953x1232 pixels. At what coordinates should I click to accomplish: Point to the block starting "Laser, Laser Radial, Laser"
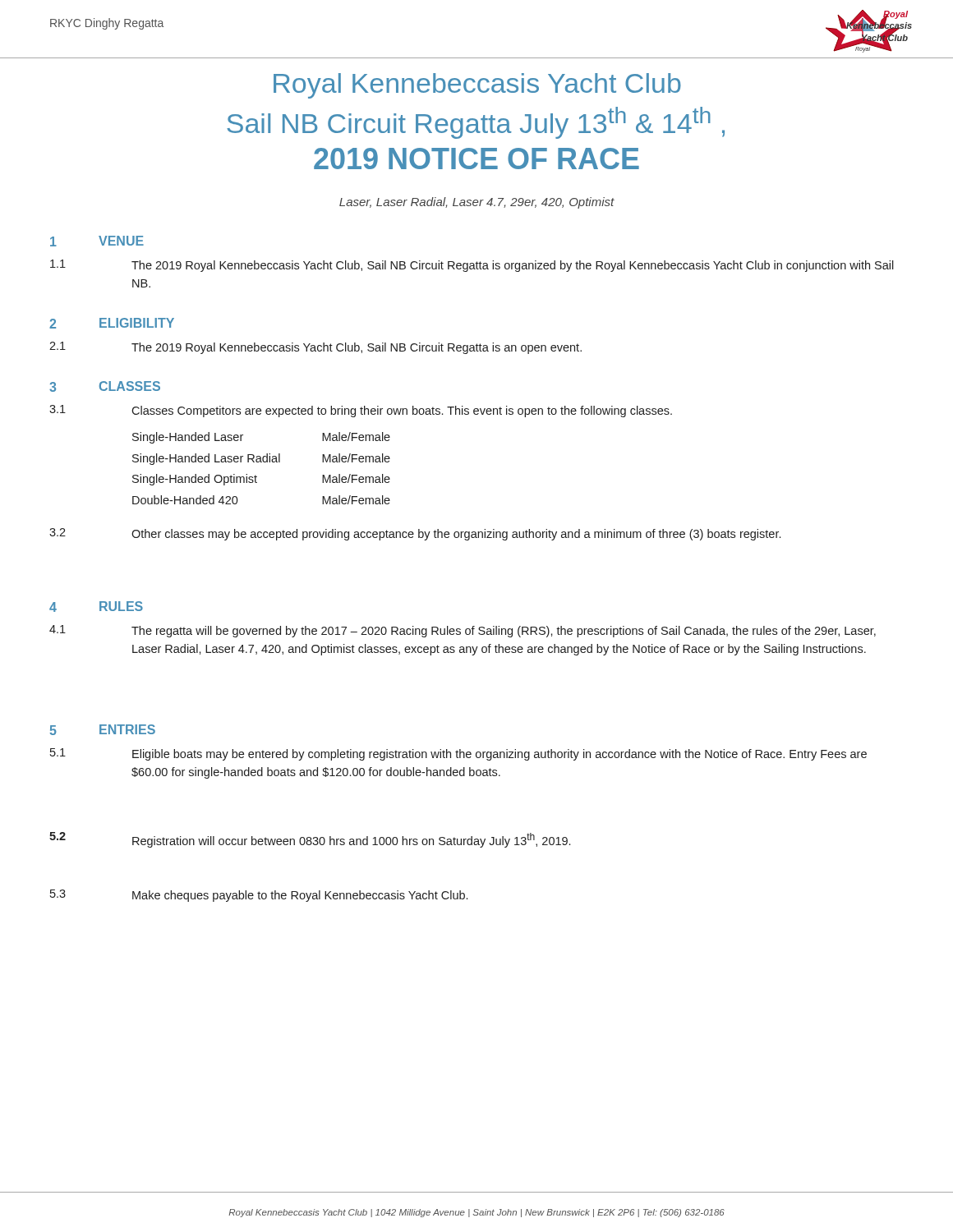pos(476,202)
